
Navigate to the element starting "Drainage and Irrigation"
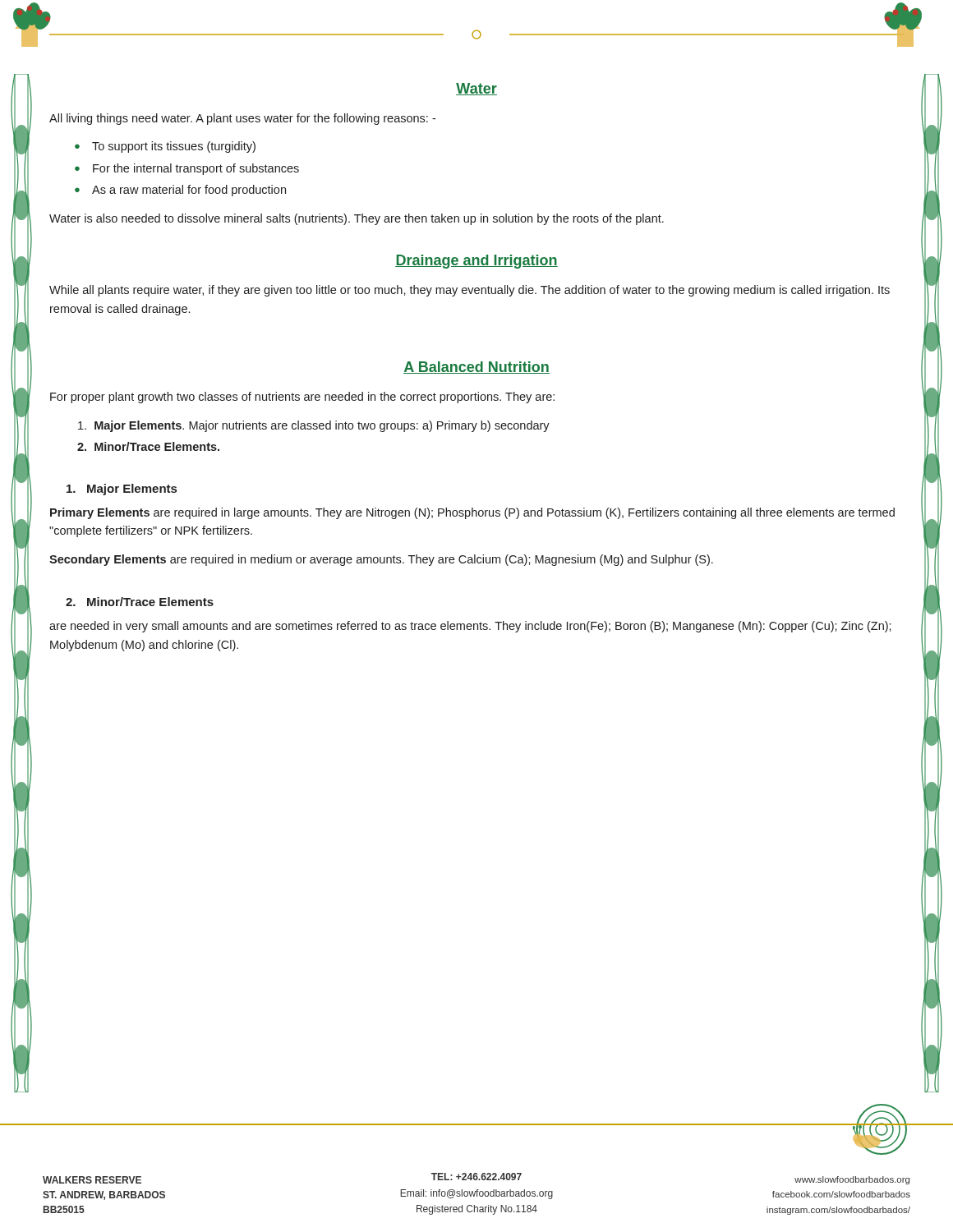tap(476, 261)
